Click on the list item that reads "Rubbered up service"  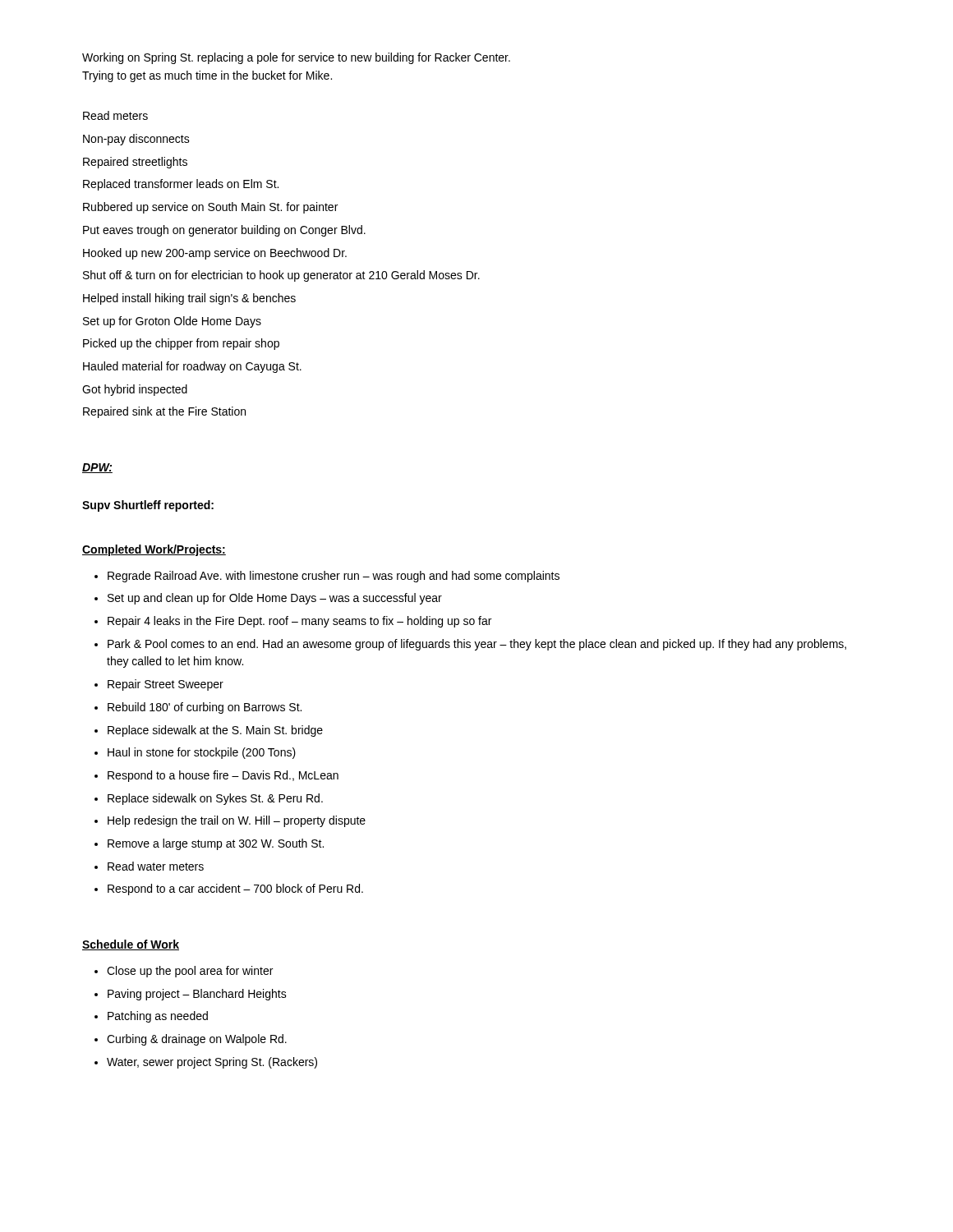click(x=210, y=208)
